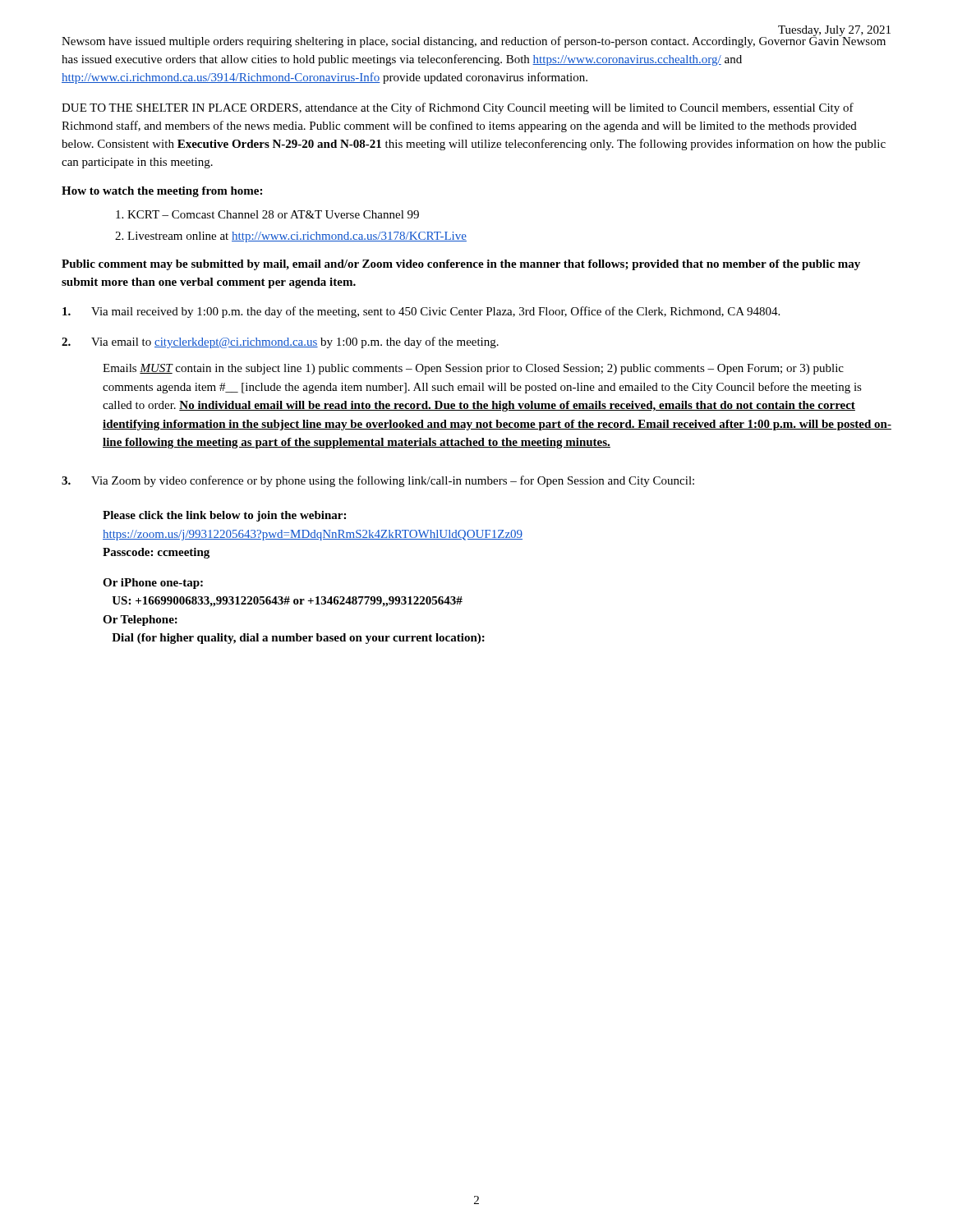Find the list item containing "Via mail received"
953x1232 pixels.
point(421,312)
